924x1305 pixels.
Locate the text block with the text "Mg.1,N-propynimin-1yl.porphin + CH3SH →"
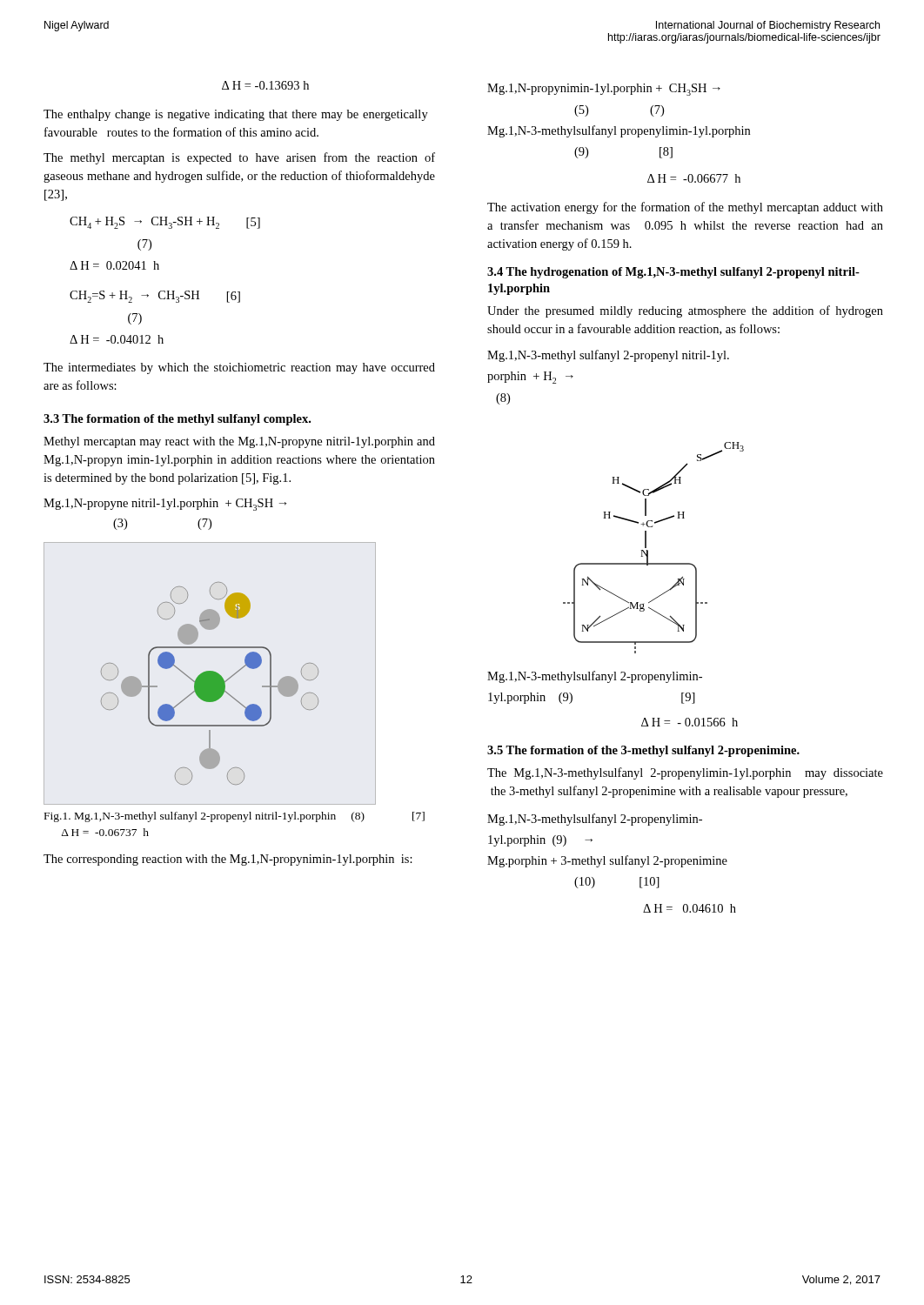tap(619, 122)
